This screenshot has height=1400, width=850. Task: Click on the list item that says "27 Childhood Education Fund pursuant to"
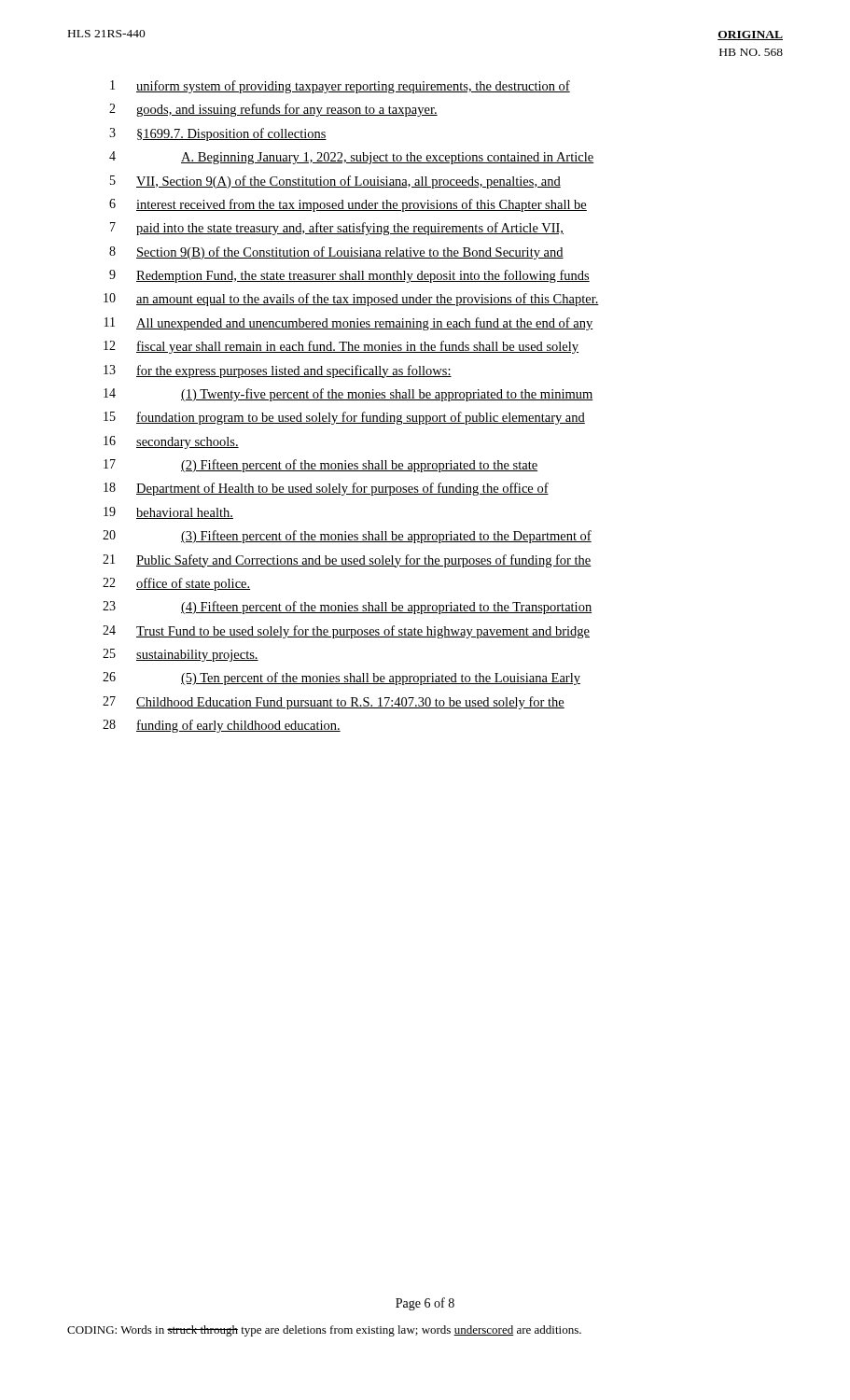tap(425, 702)
